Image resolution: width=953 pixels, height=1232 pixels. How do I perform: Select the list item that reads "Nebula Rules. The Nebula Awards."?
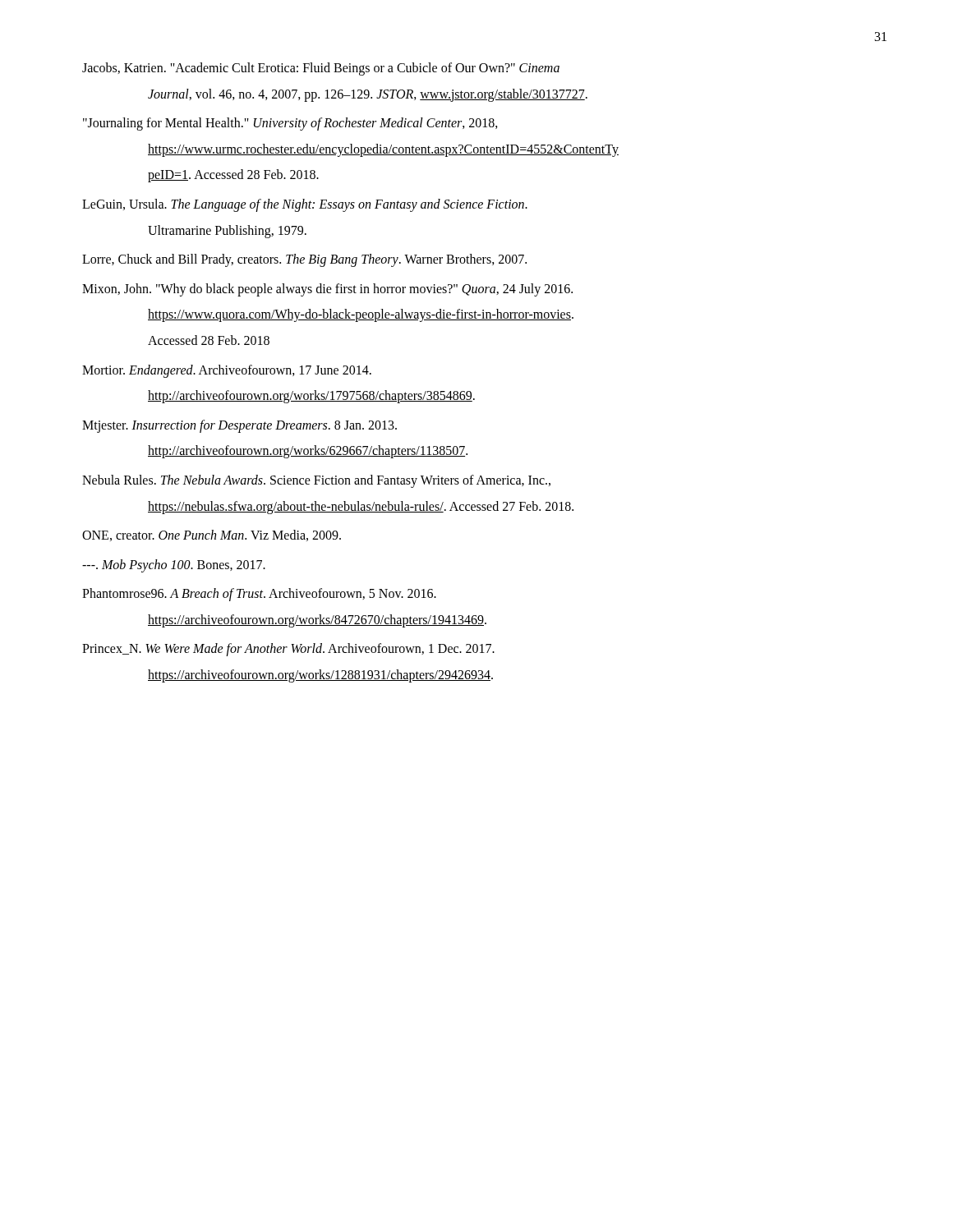coord(485,495)
